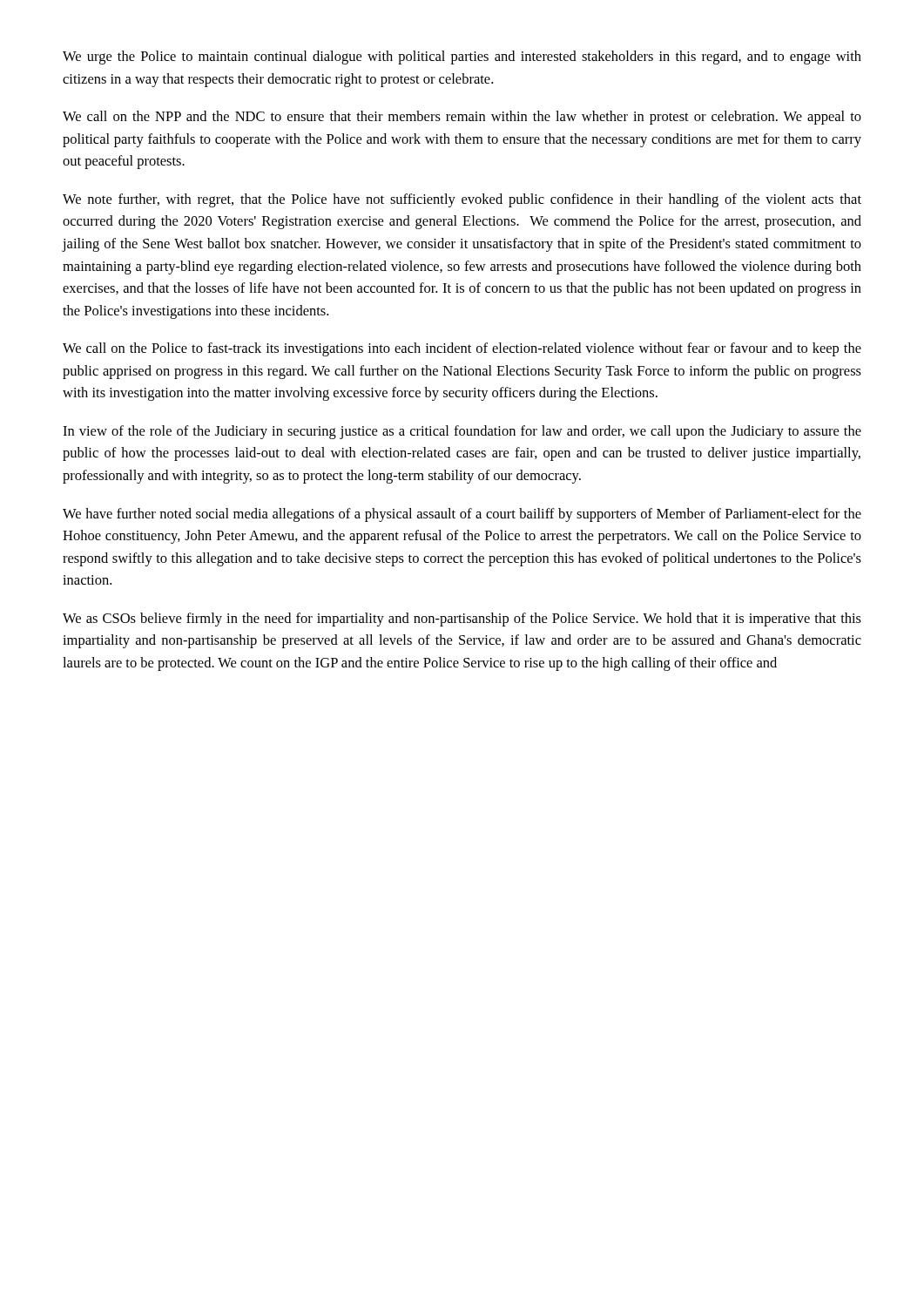Screen dimensions: 1307x924
Task: Click on the element starting "We as CSOs believe firmly in the"
Action: (462, 640)
